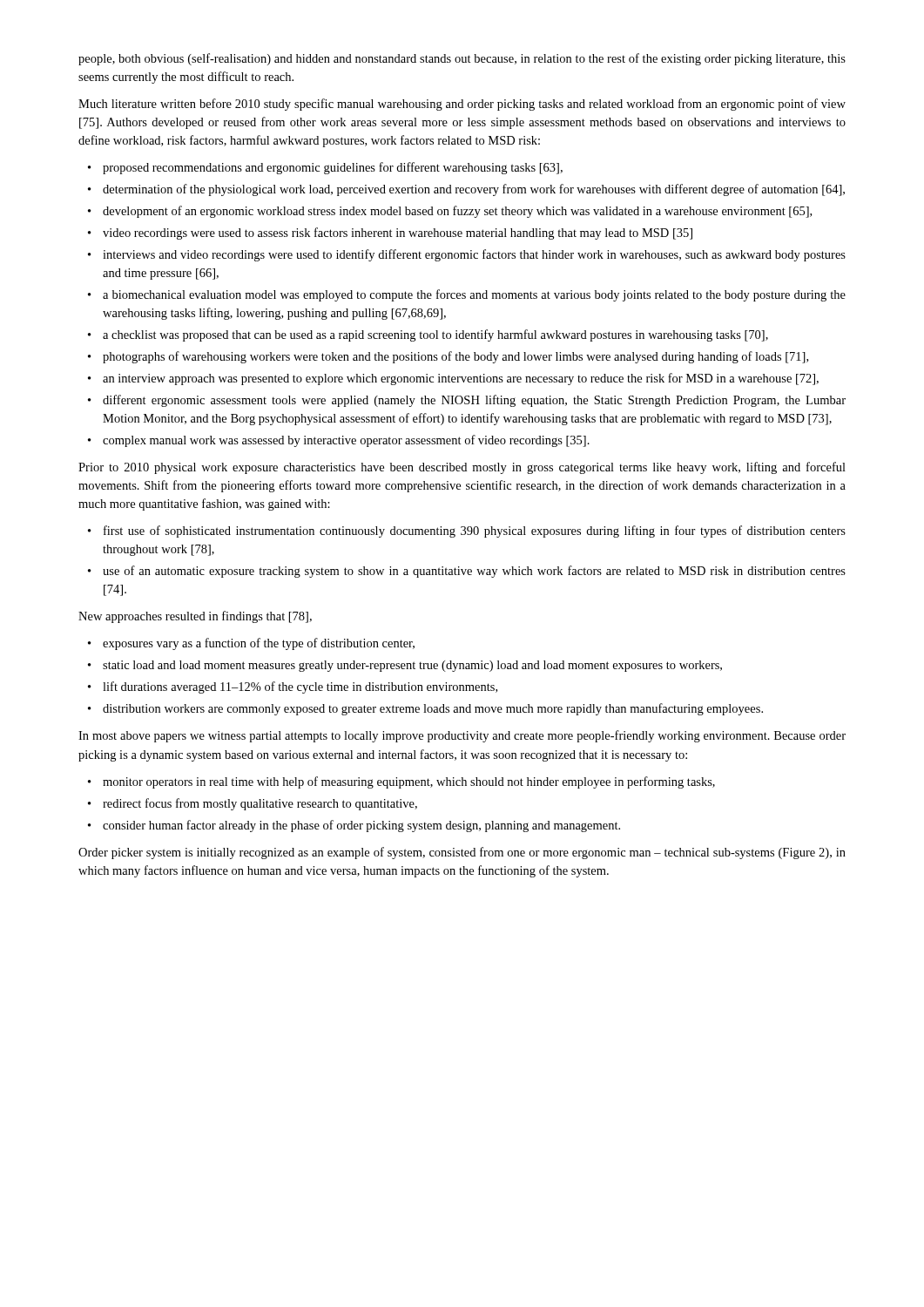
Task: Select the passage starting "photographs of warehousing workers were token"
Action: click(x=456, y=357)
